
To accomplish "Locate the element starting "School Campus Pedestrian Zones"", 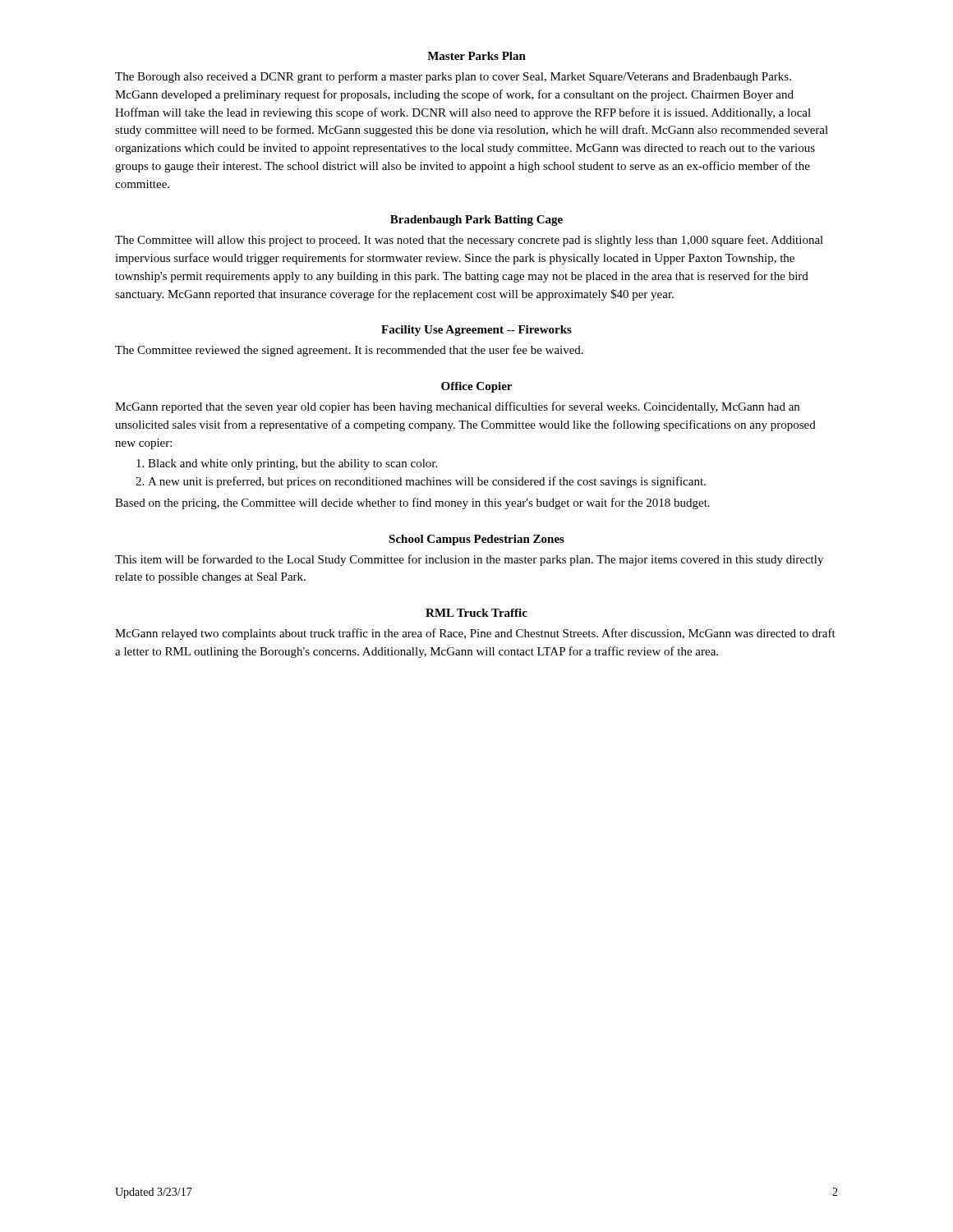I will (x=476, y=538).
